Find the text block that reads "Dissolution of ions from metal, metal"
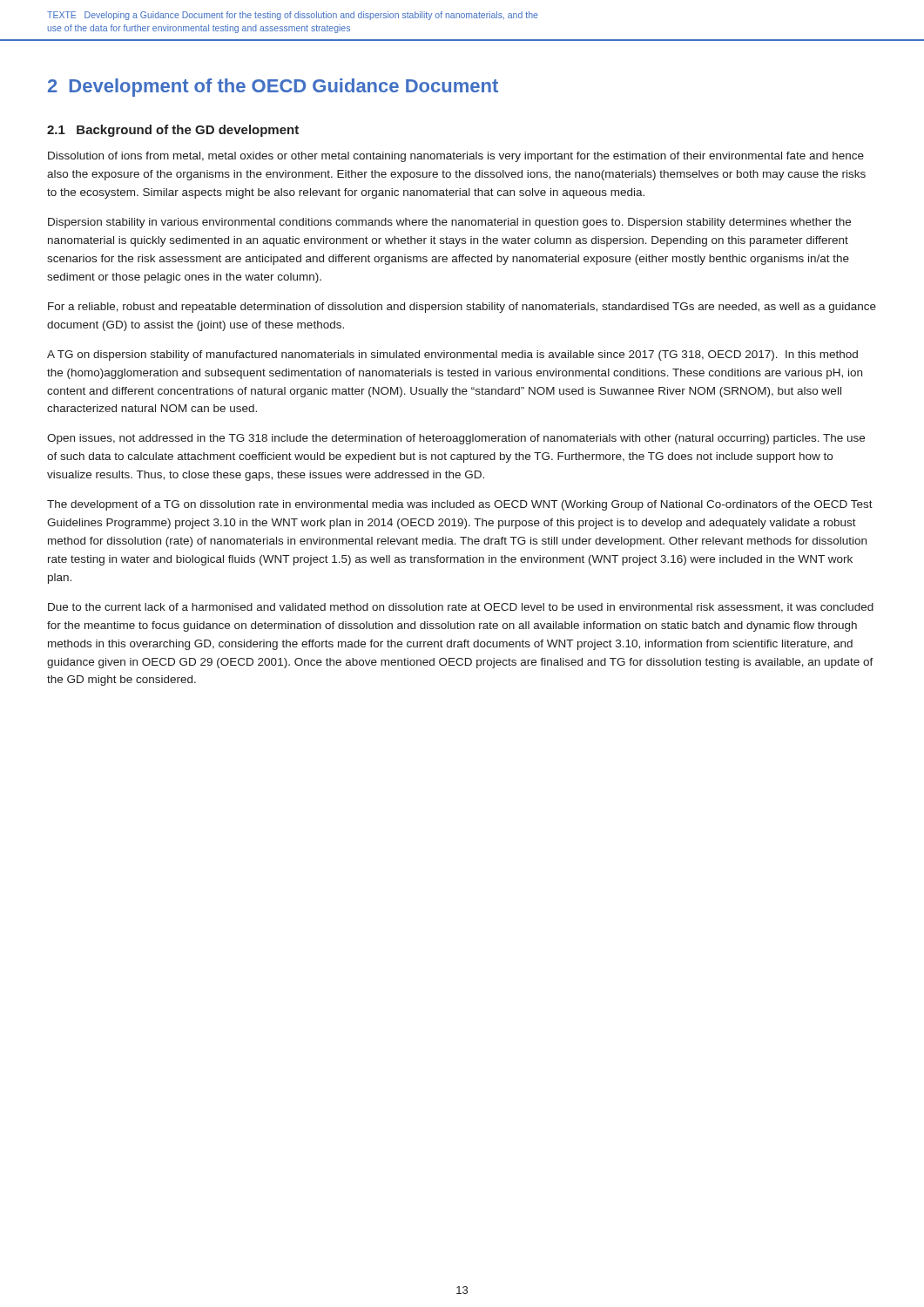The width and height of the screenshot is (924, 1307). (x=456, y=174)
